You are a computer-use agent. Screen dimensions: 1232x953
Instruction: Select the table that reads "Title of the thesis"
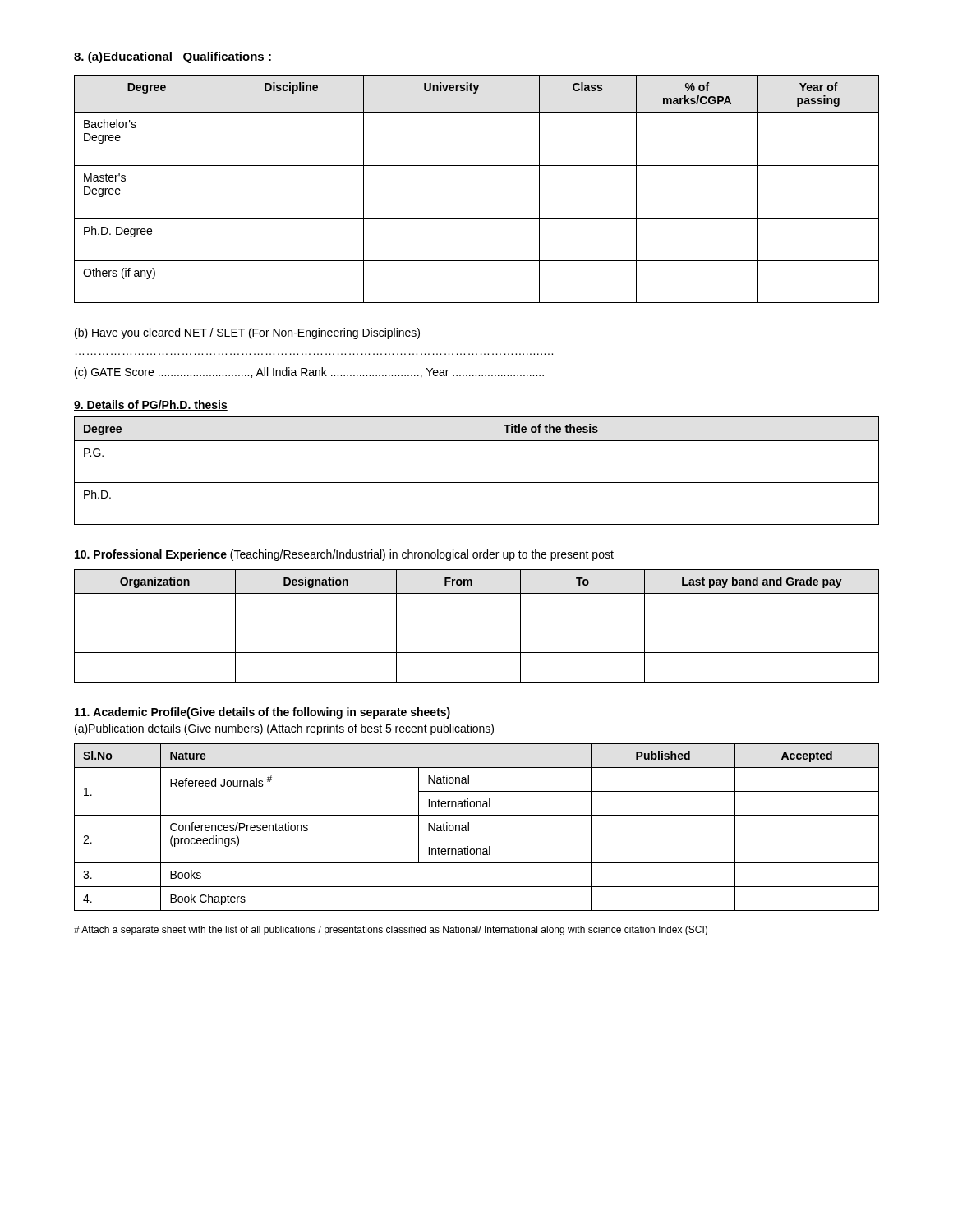pyautogui.click(x=476, y=471)
